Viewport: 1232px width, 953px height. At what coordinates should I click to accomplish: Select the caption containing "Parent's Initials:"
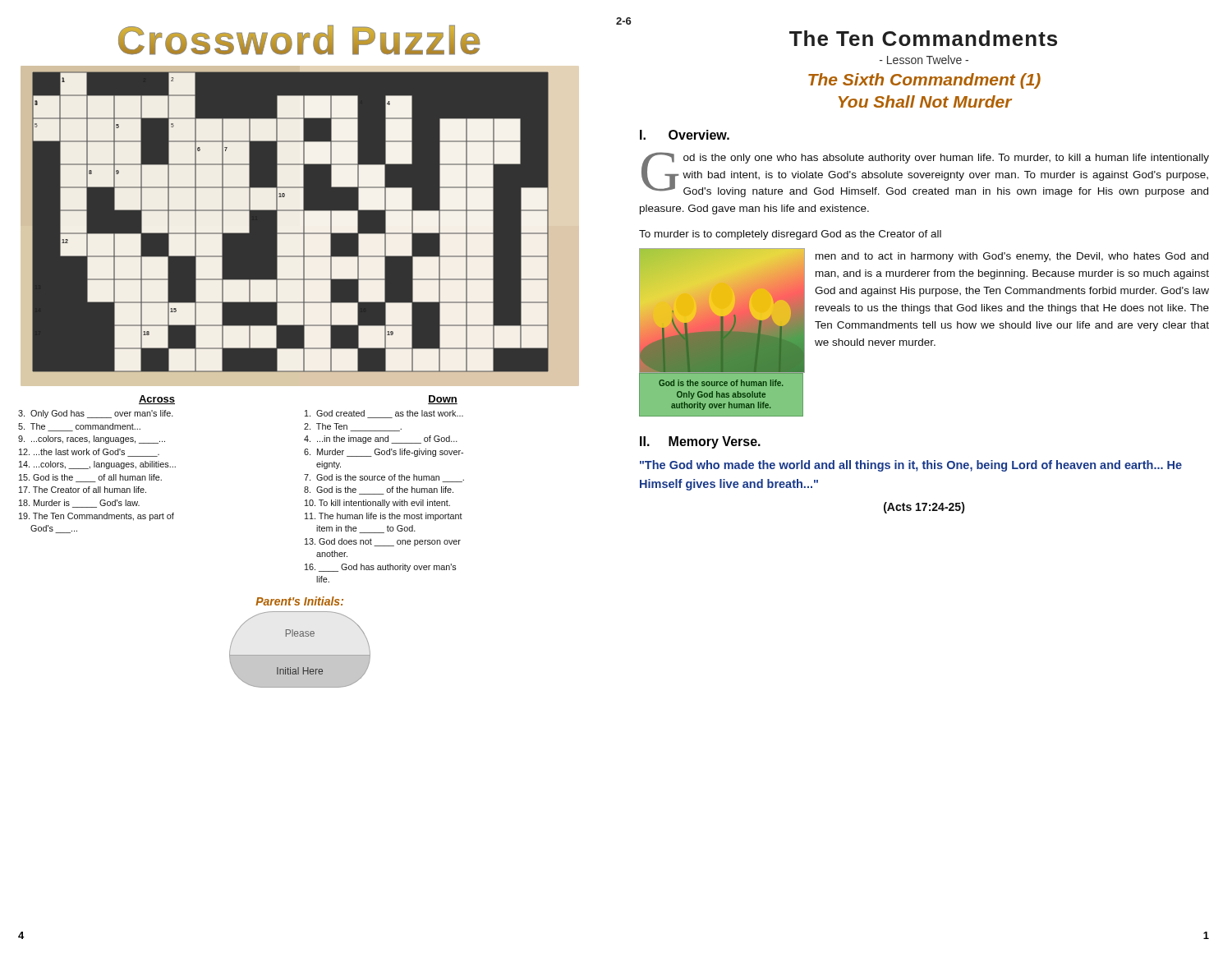click(x=300, y=601)
